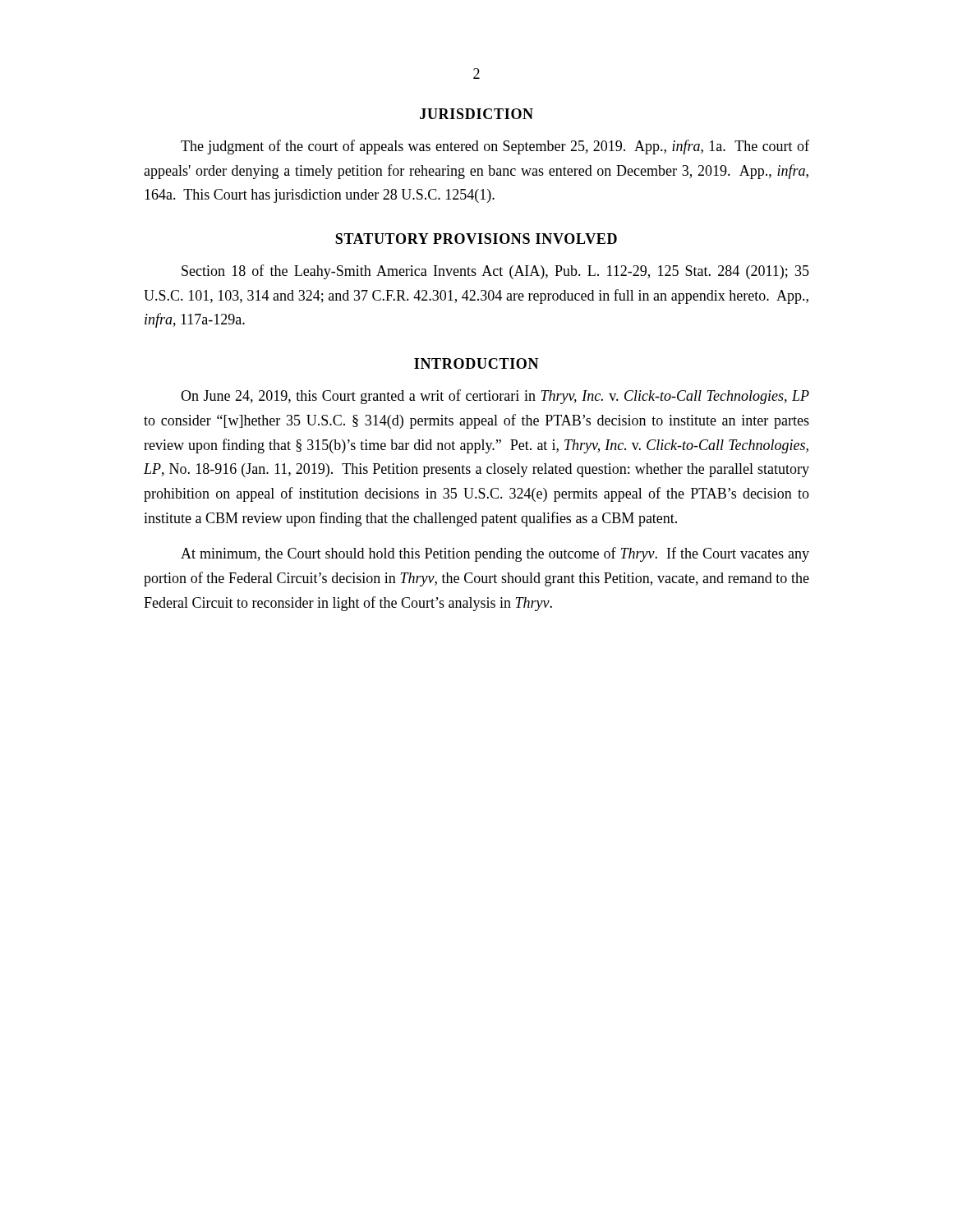Screen dimensions: 1232x953
Task: Locate the block starting "At minimum, the Court should hold this"
Action: pos(476,578)
